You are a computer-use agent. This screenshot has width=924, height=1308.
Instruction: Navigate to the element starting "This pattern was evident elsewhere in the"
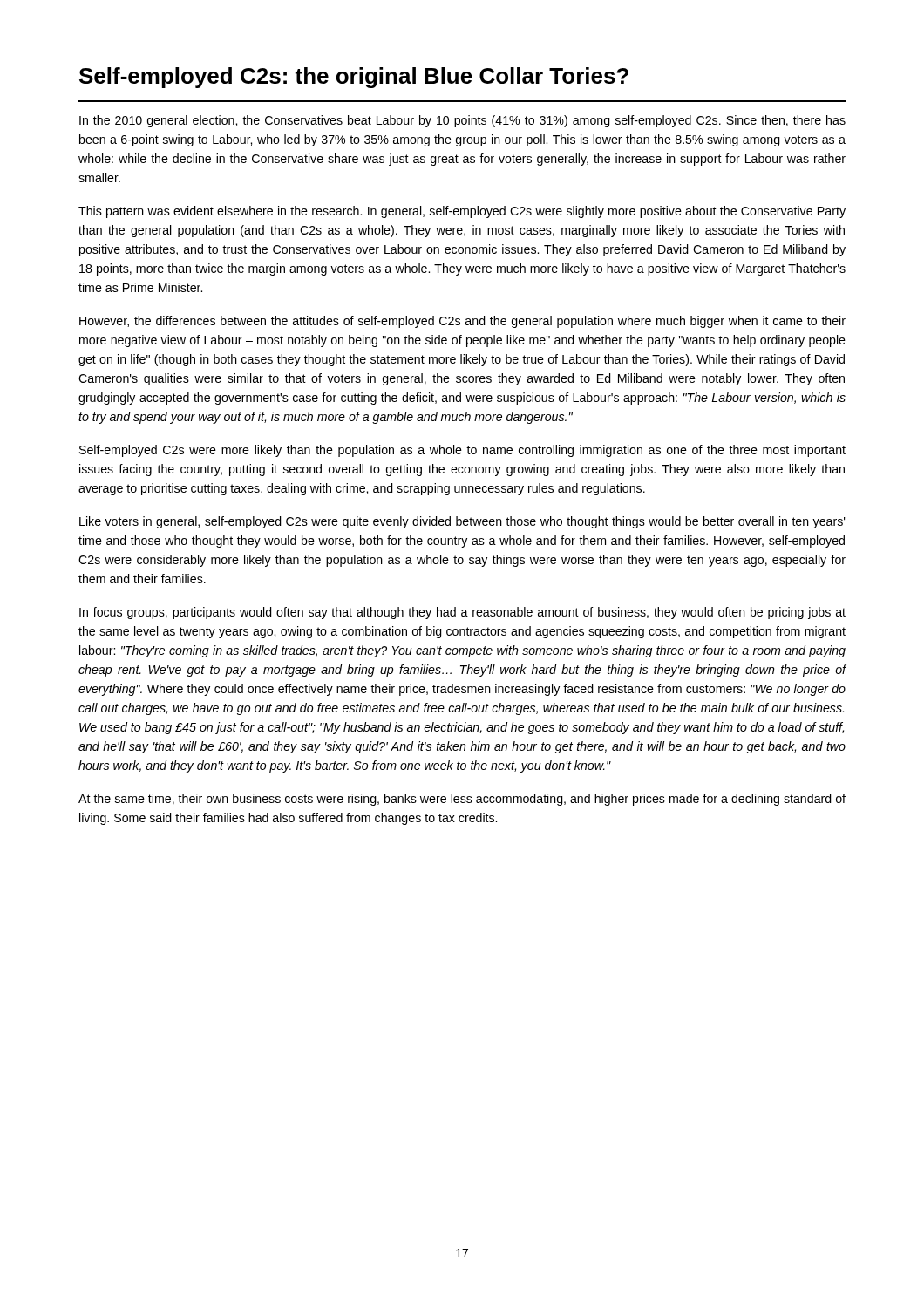[x=462, y=250]
